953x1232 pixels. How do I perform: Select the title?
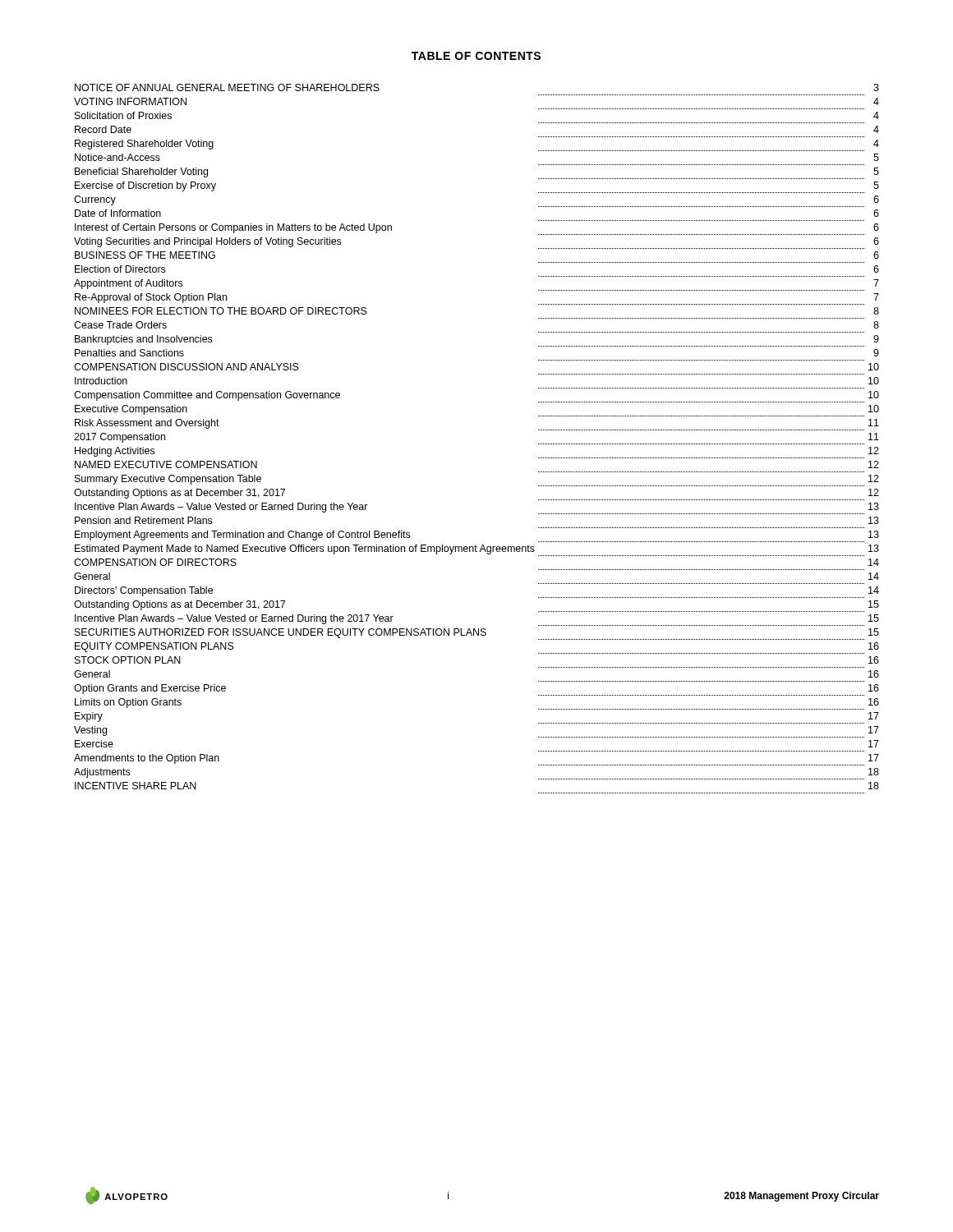476,56
